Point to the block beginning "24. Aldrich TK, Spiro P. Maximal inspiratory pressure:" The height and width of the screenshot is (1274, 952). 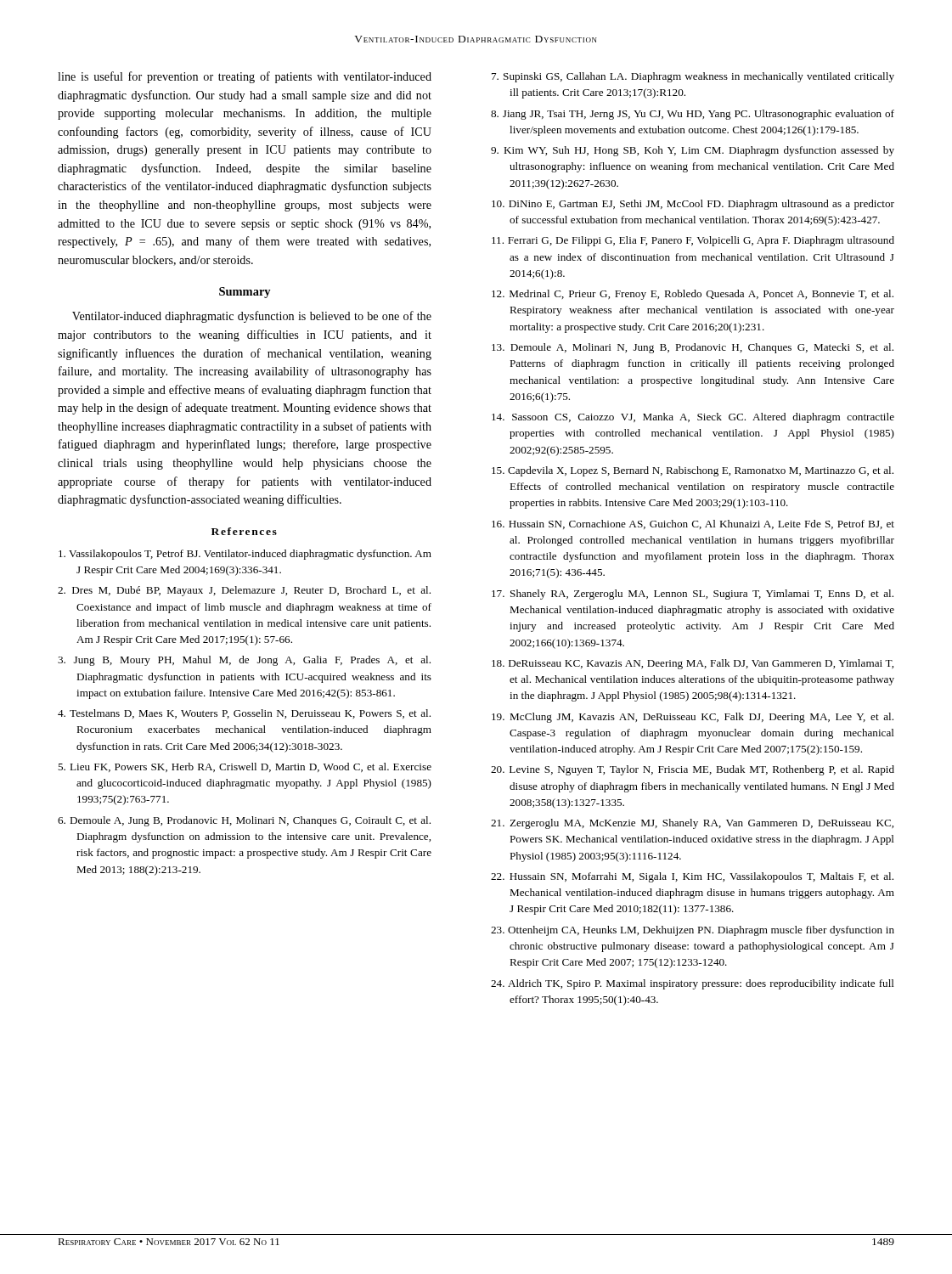click(693, 991)
